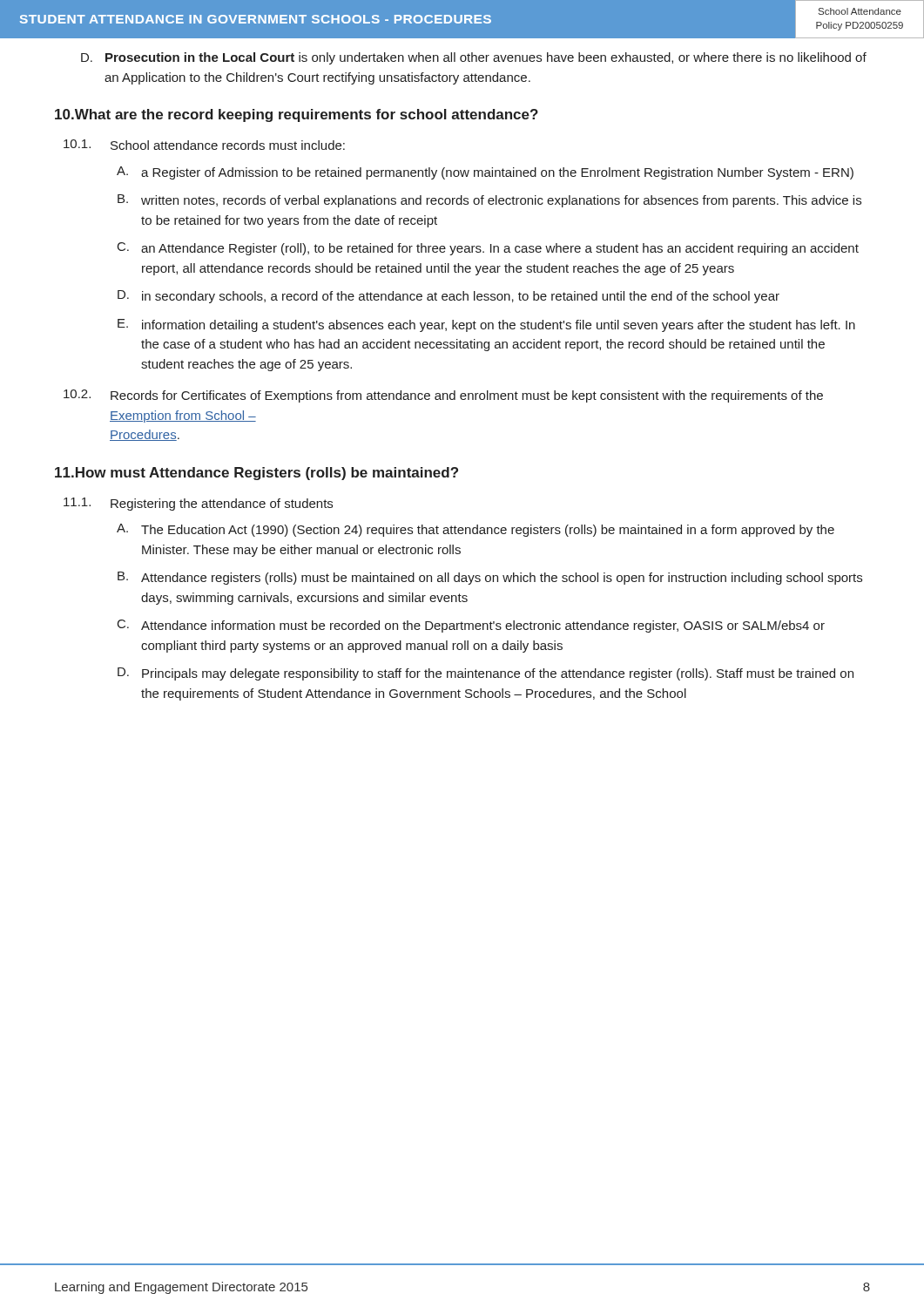Image resolution: width=924 pixels, height=1307 pixels.
Task: Click the passage that begins "B. Attendance registers (rolls) must be maintained"
Action: pyautogui.click(x=493, y=588)
